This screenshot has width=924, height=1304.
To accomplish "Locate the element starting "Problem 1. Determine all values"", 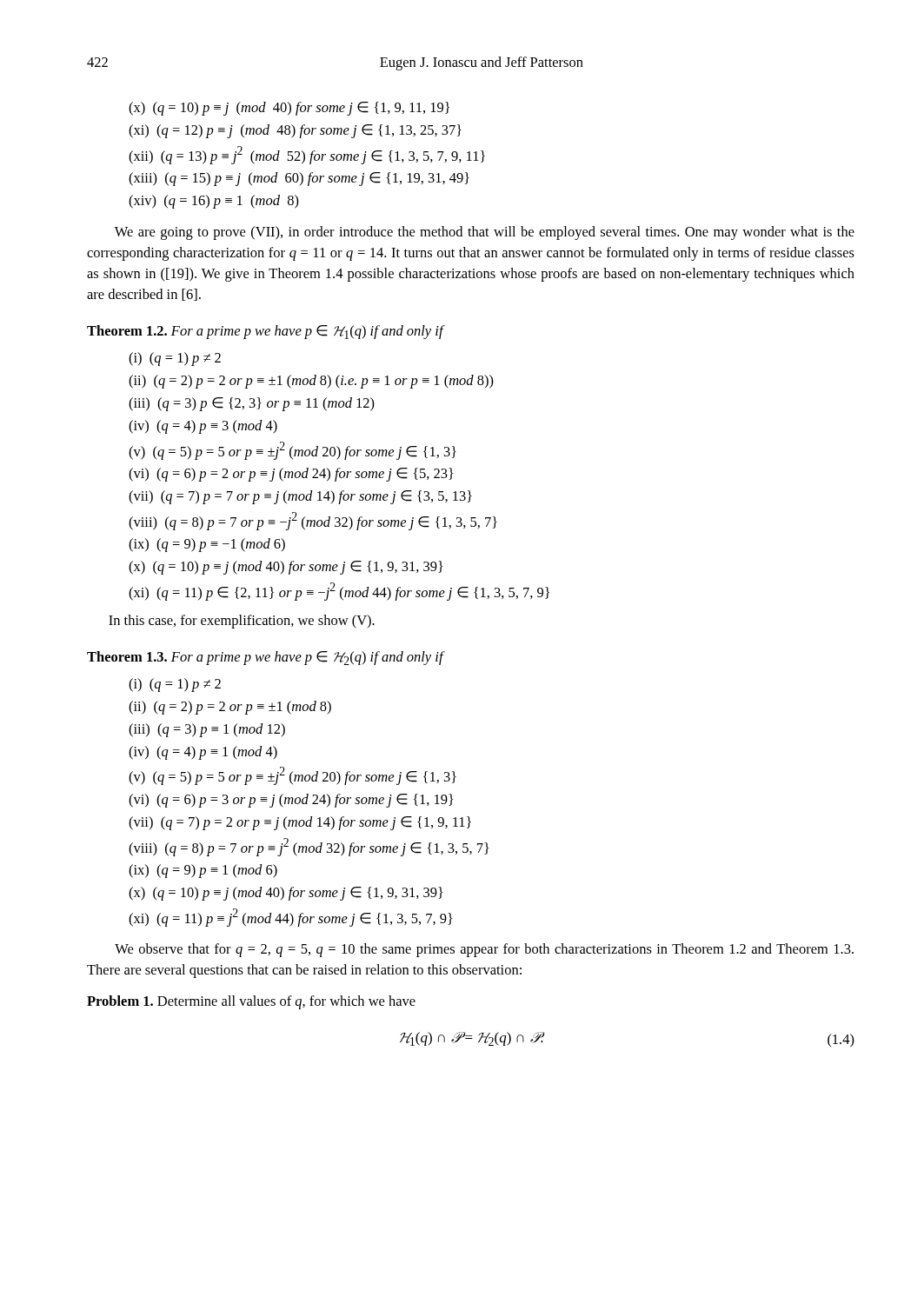I will (x=251, y=1001).
